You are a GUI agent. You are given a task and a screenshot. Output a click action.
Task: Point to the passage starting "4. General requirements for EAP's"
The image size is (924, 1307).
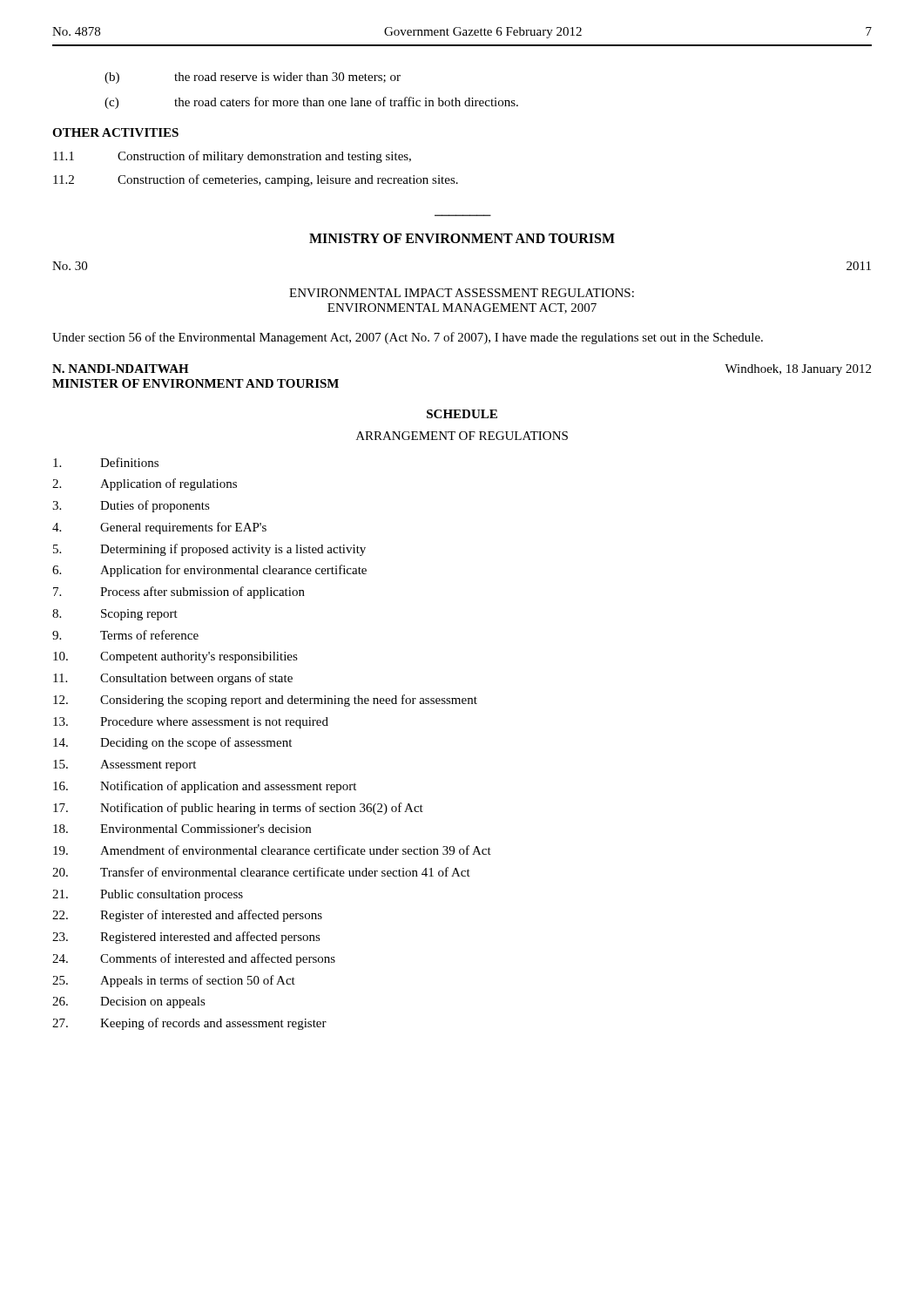tap(159, 528)
